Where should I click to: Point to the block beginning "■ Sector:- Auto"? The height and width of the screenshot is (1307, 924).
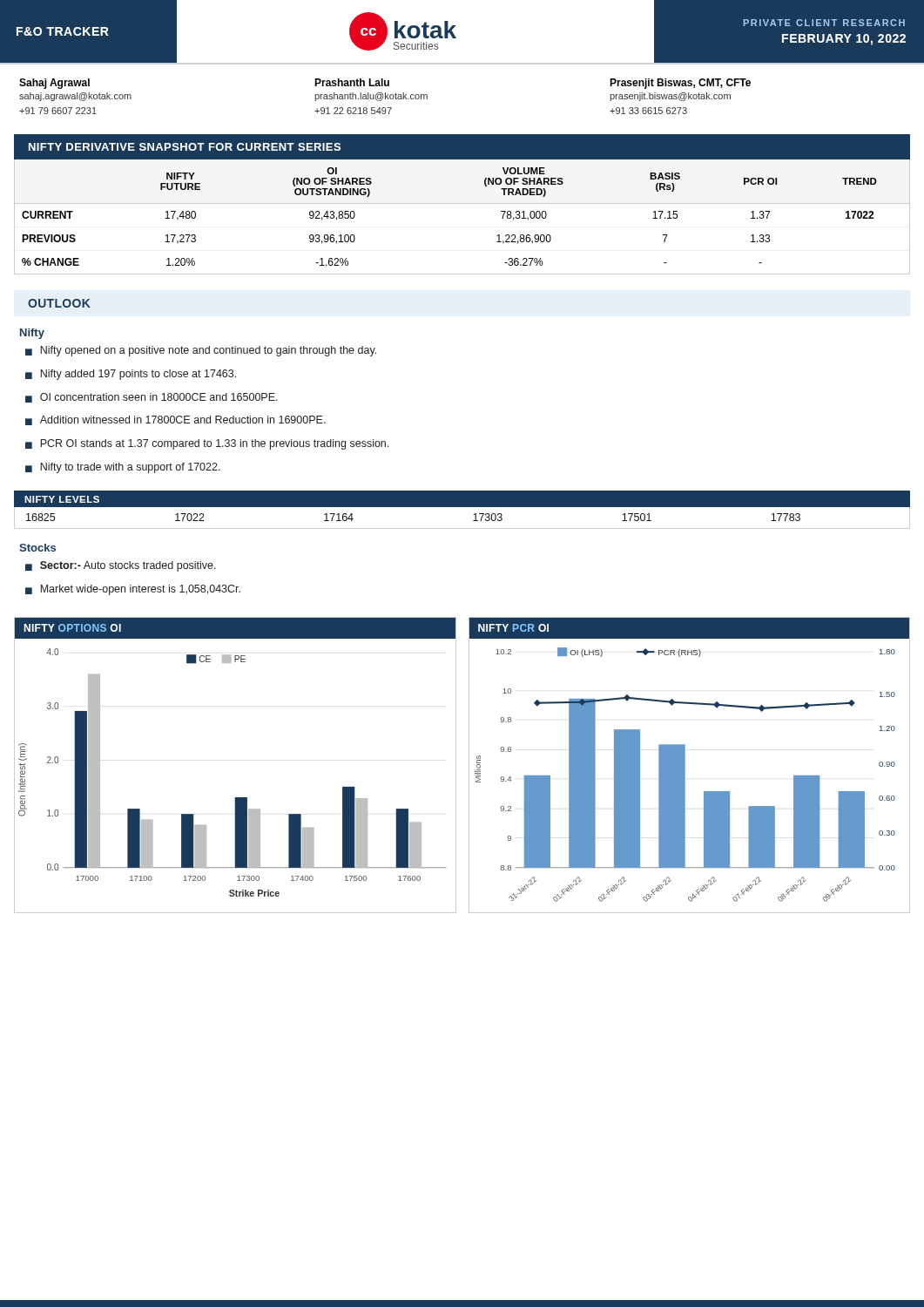pyautogui.click(x=120, y=568)
